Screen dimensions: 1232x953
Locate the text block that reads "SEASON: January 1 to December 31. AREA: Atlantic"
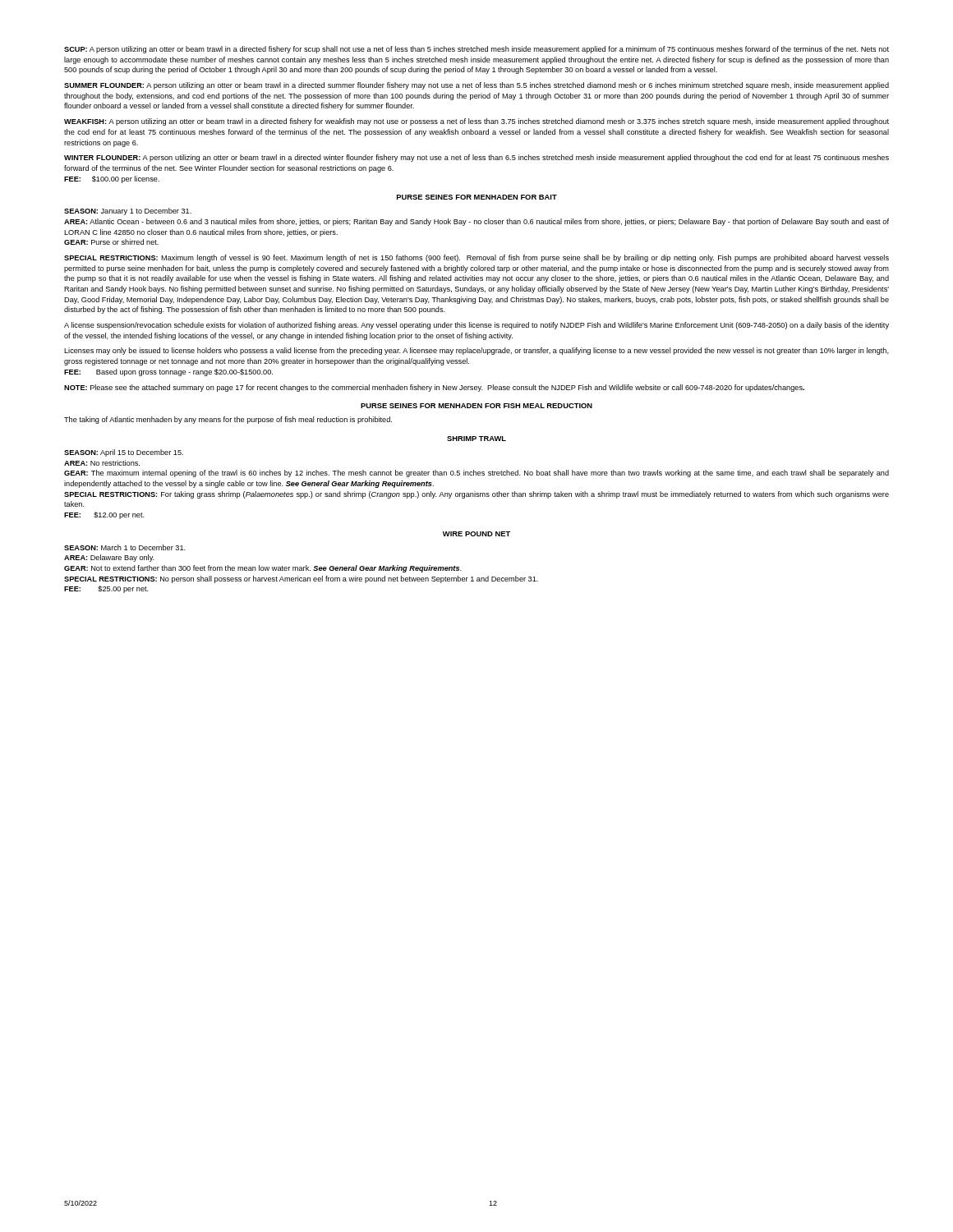coord(476,227)
